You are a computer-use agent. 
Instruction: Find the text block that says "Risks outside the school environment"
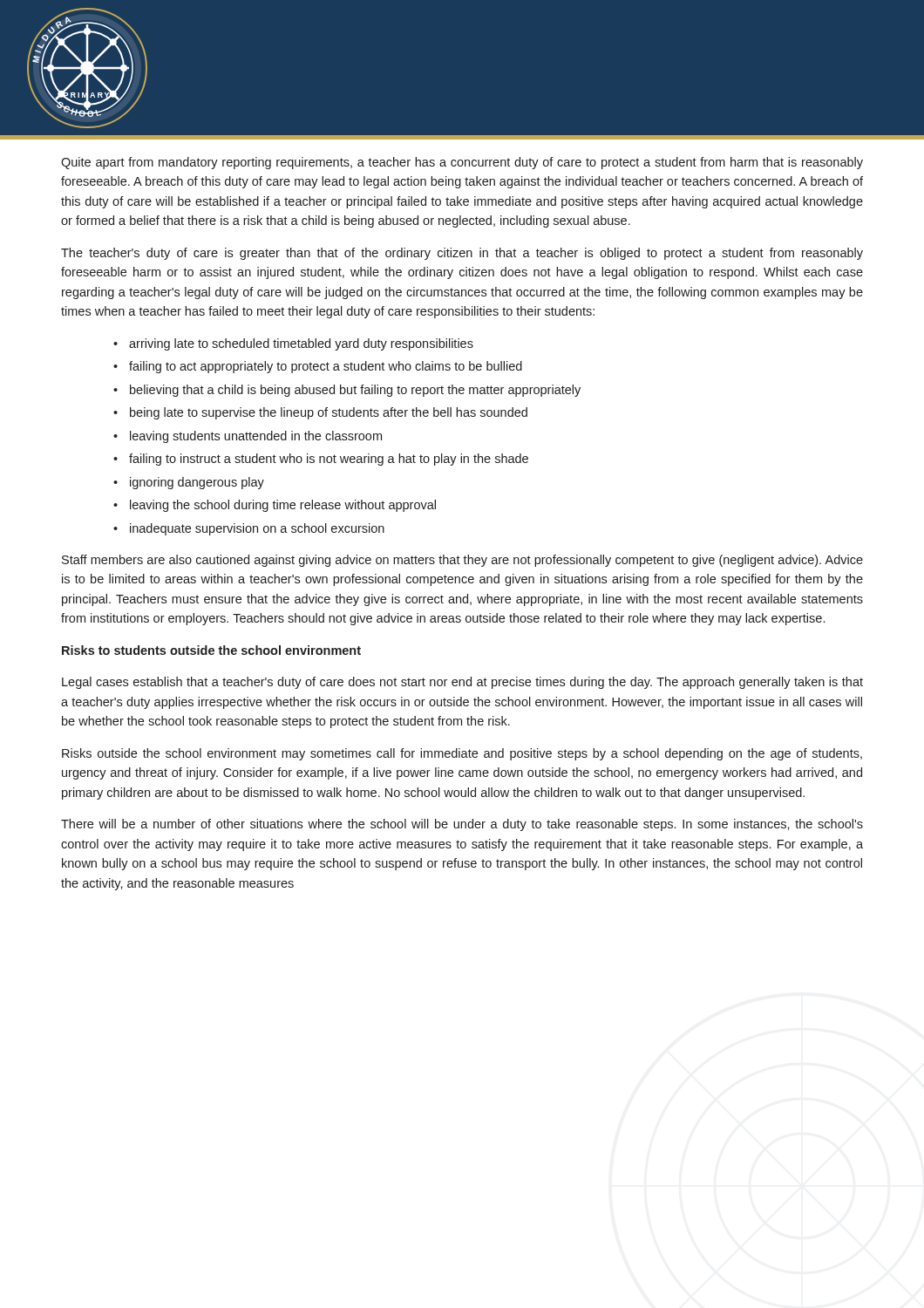(462, 773)
